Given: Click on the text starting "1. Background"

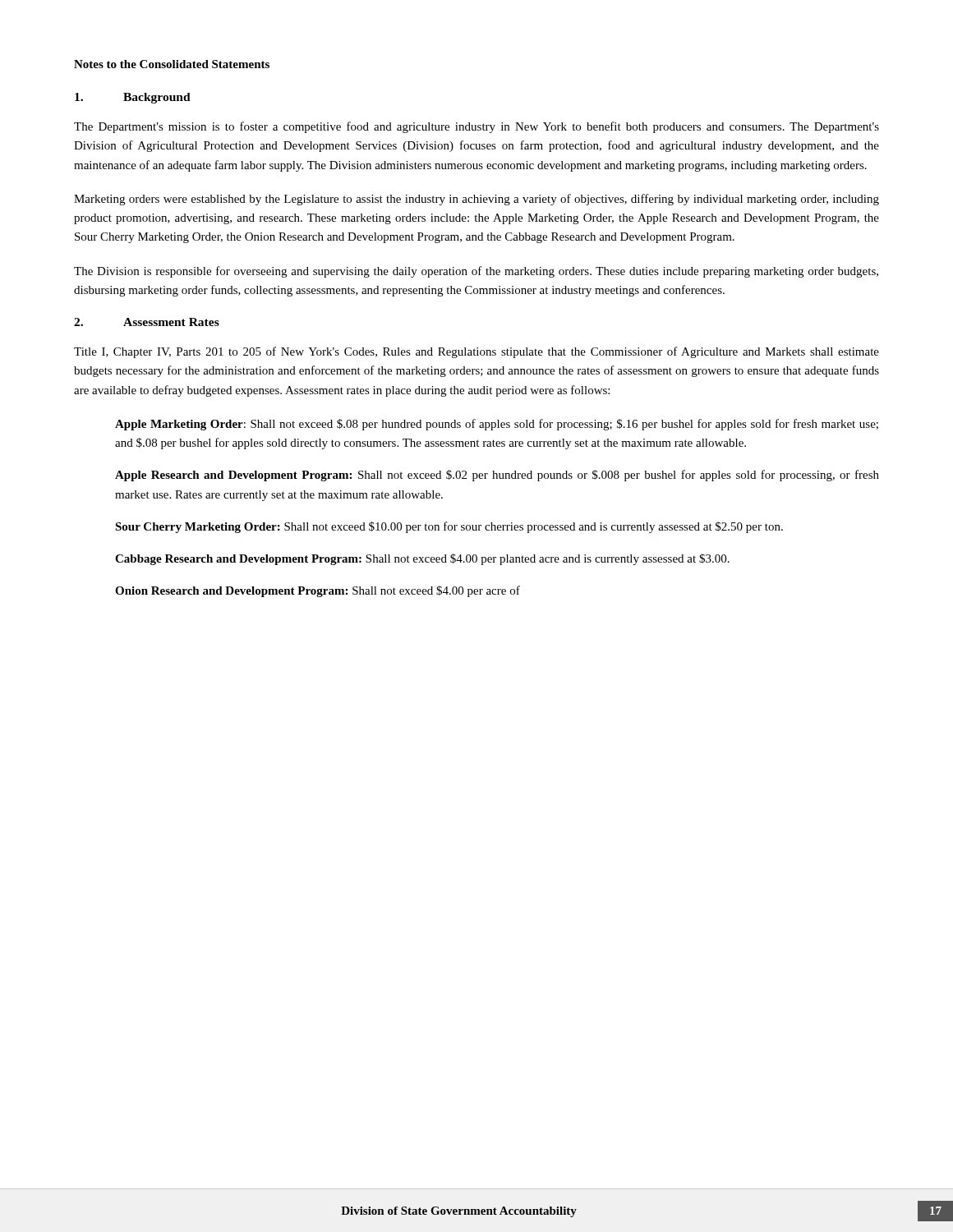Looking at the screenshot, I should [x=132, y=97].
